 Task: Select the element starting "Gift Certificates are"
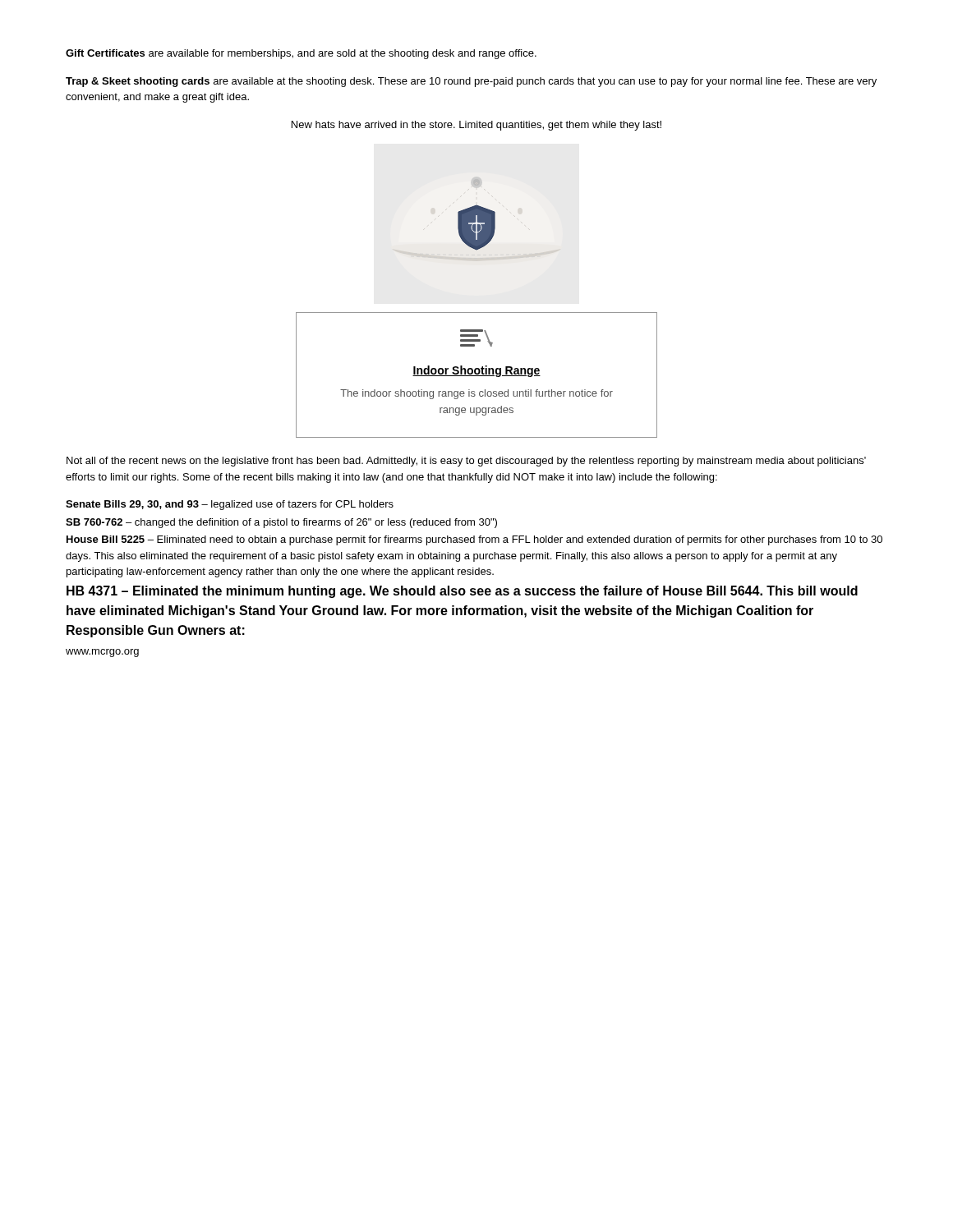301,53
